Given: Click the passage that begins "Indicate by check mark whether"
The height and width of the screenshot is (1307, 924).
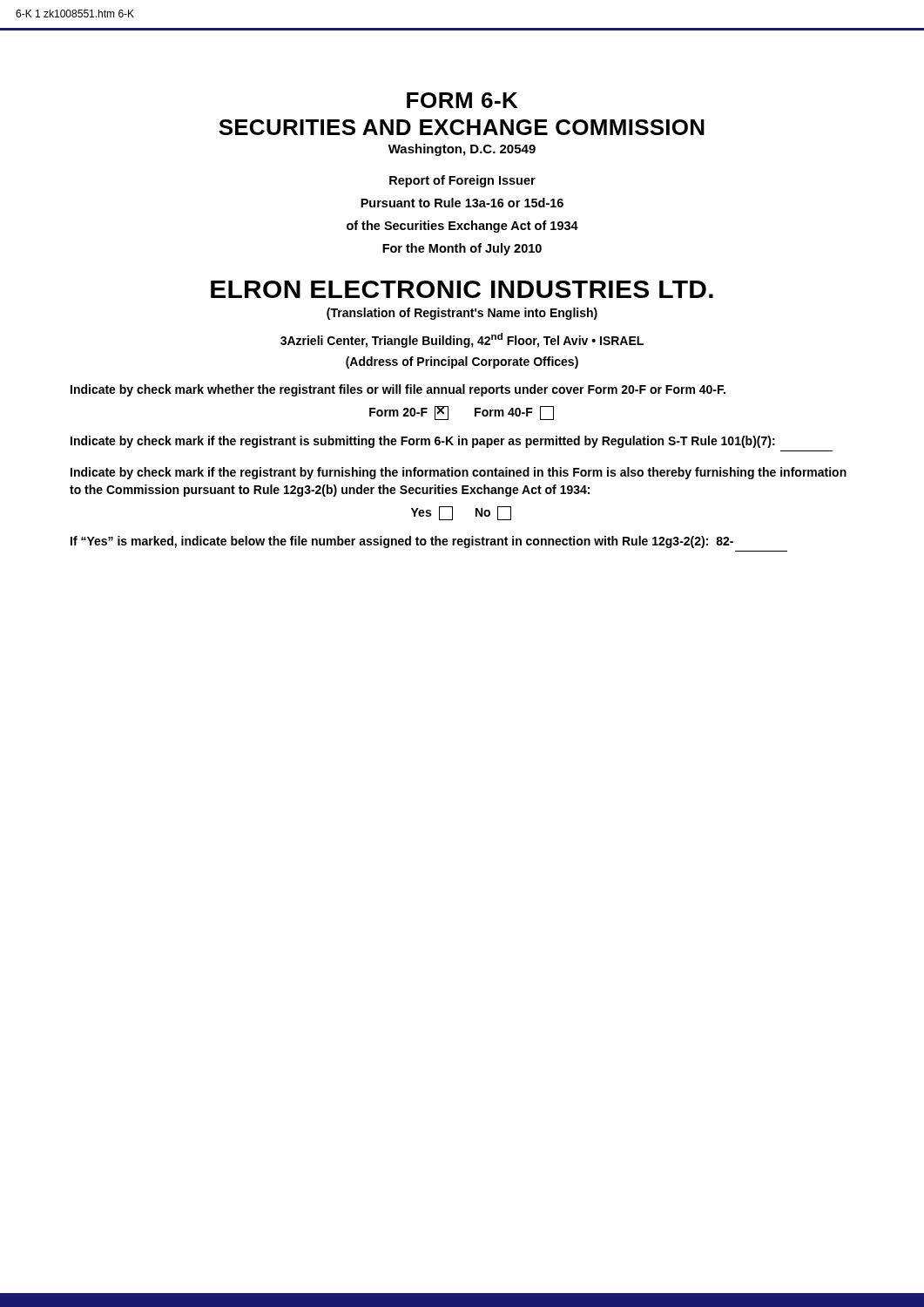Looking at the screenshot, I should point(398,389).
